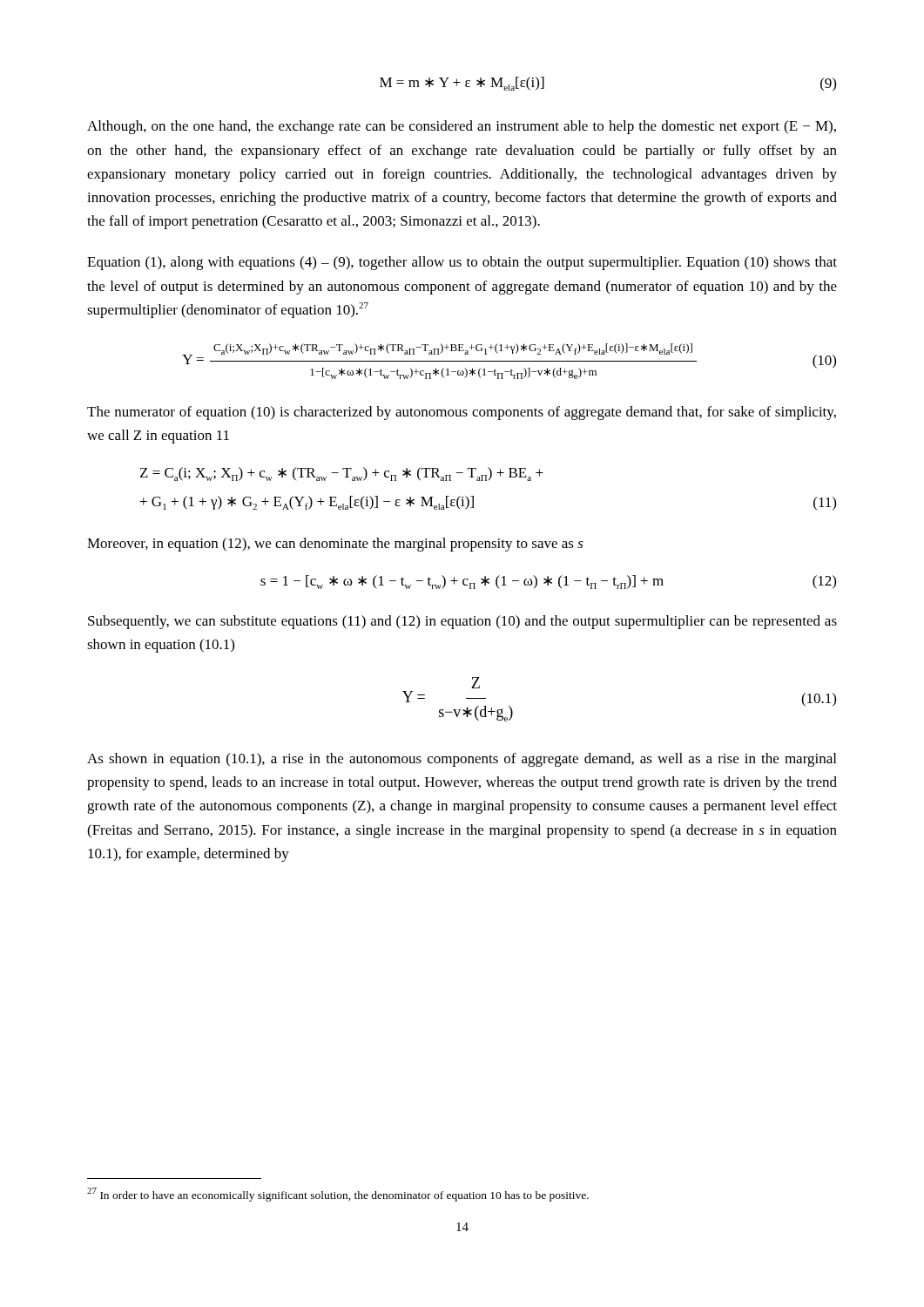Find the block on this page that starts "Subsequently, we can substitute equations"

pos(462,633)
